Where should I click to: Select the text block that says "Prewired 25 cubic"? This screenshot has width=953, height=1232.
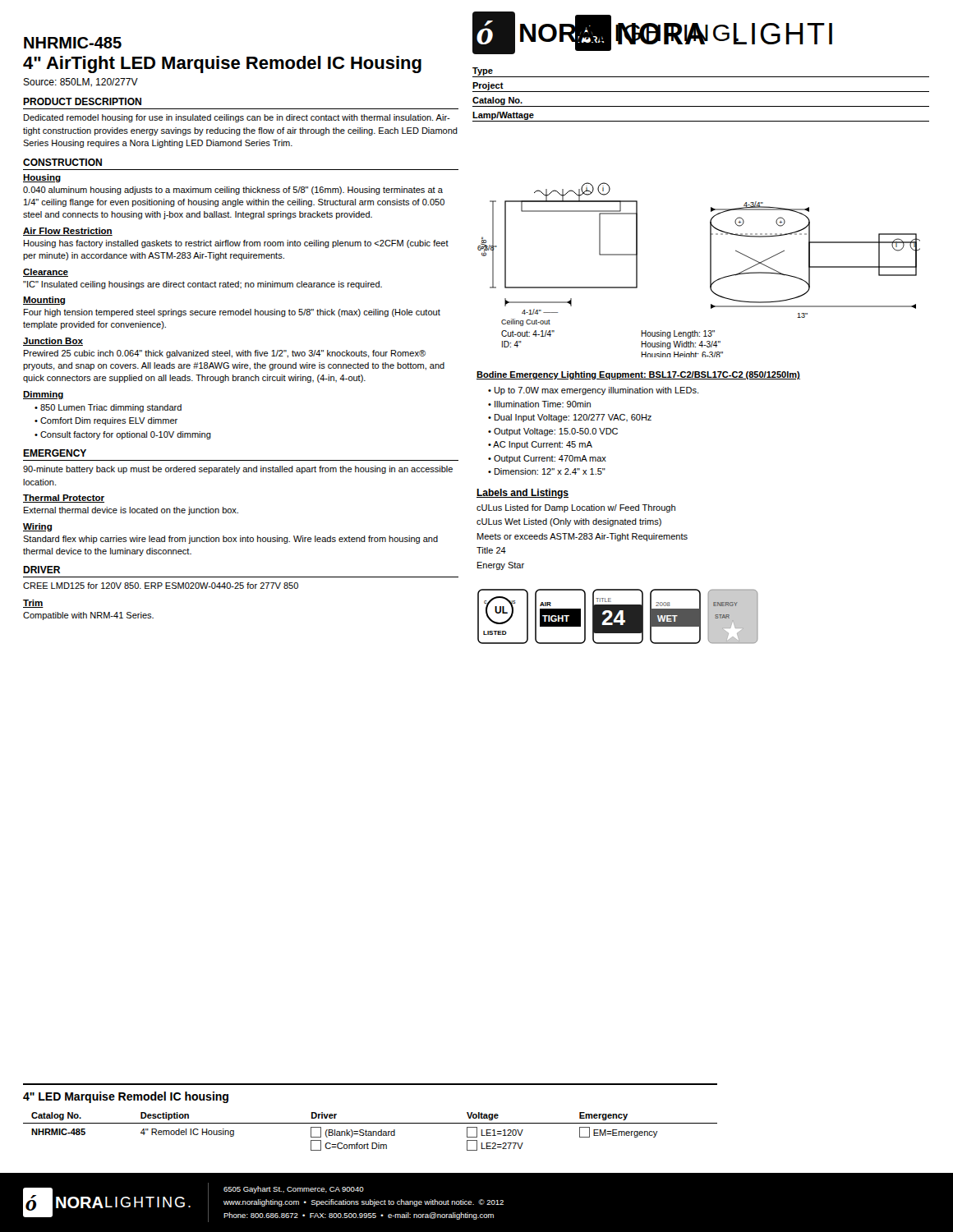234,366
